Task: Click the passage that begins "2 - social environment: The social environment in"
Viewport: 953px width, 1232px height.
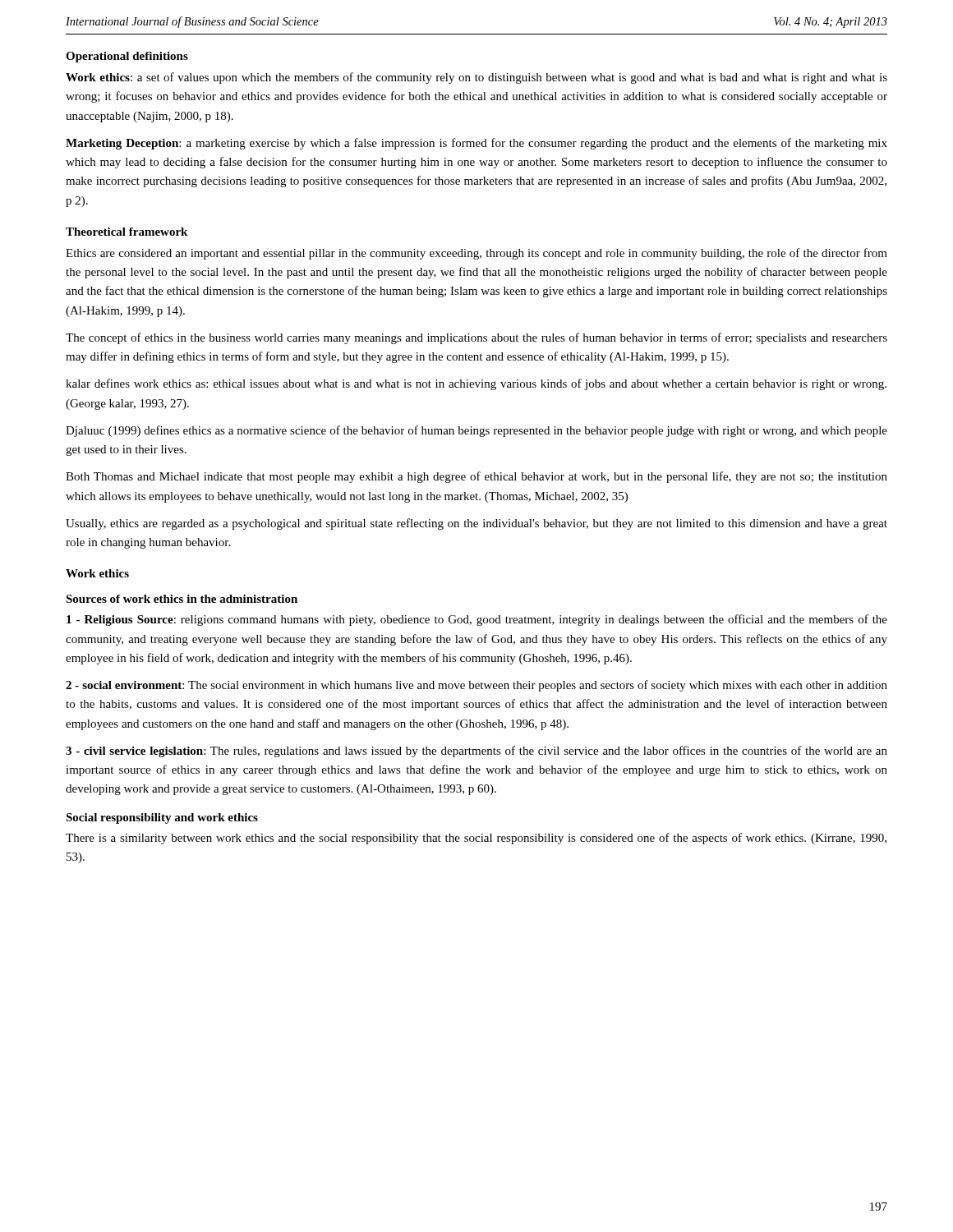Action: coord(476,704)
